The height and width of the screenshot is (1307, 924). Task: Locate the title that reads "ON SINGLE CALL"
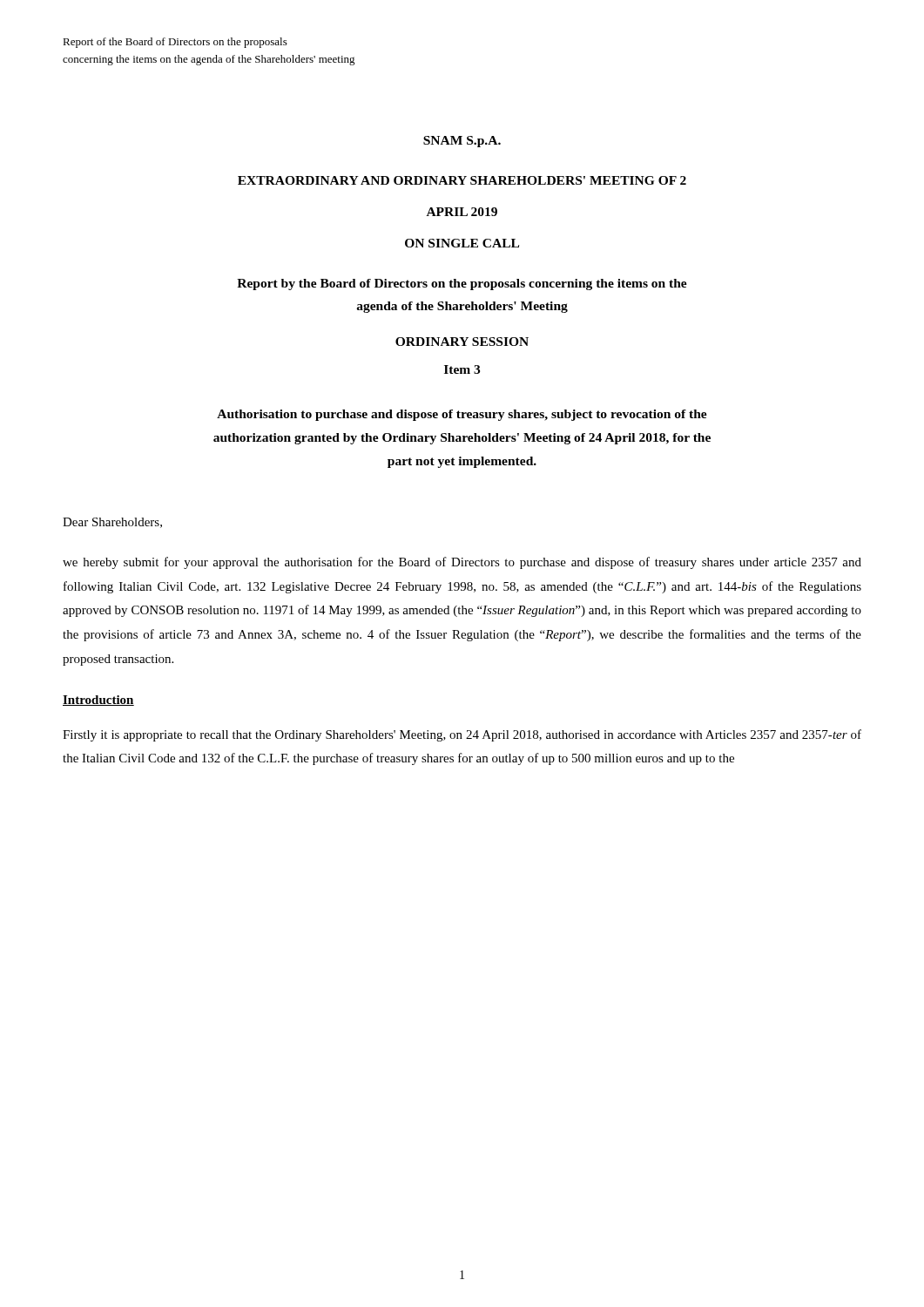pos(462,243)
